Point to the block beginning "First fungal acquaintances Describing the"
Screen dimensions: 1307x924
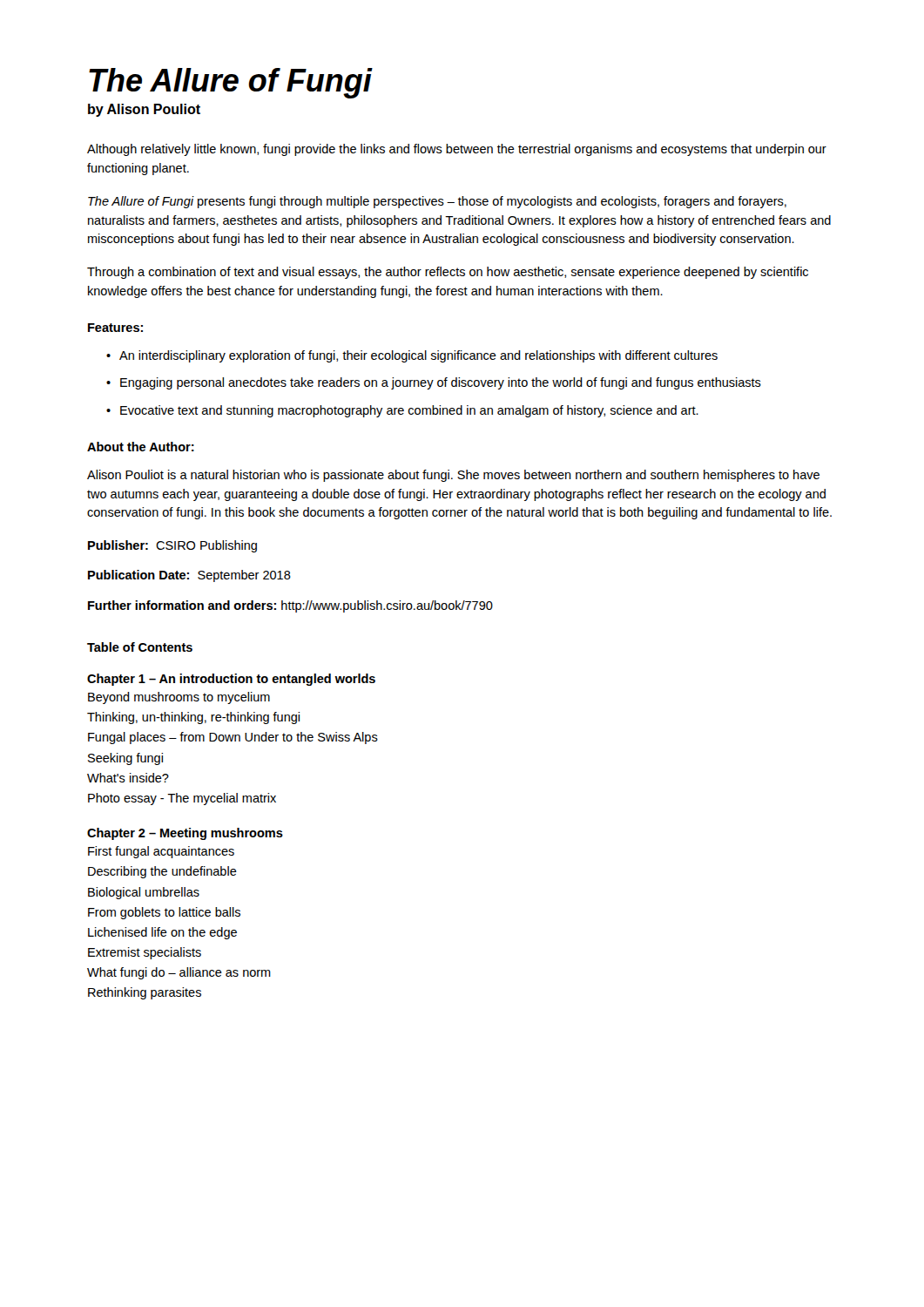[x=161, y=852]
